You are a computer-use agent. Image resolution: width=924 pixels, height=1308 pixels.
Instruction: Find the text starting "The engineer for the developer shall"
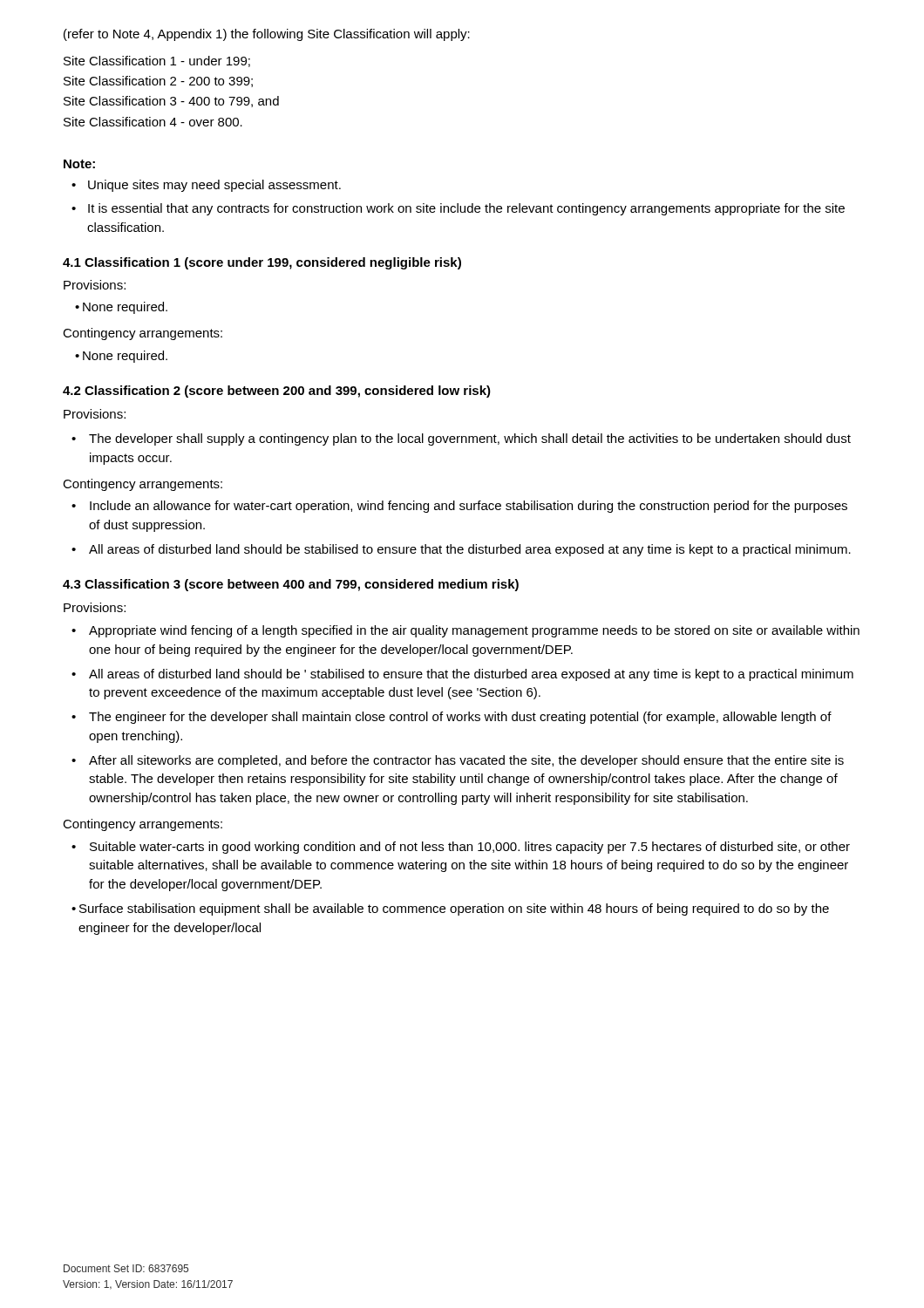[x=462, y=726]
